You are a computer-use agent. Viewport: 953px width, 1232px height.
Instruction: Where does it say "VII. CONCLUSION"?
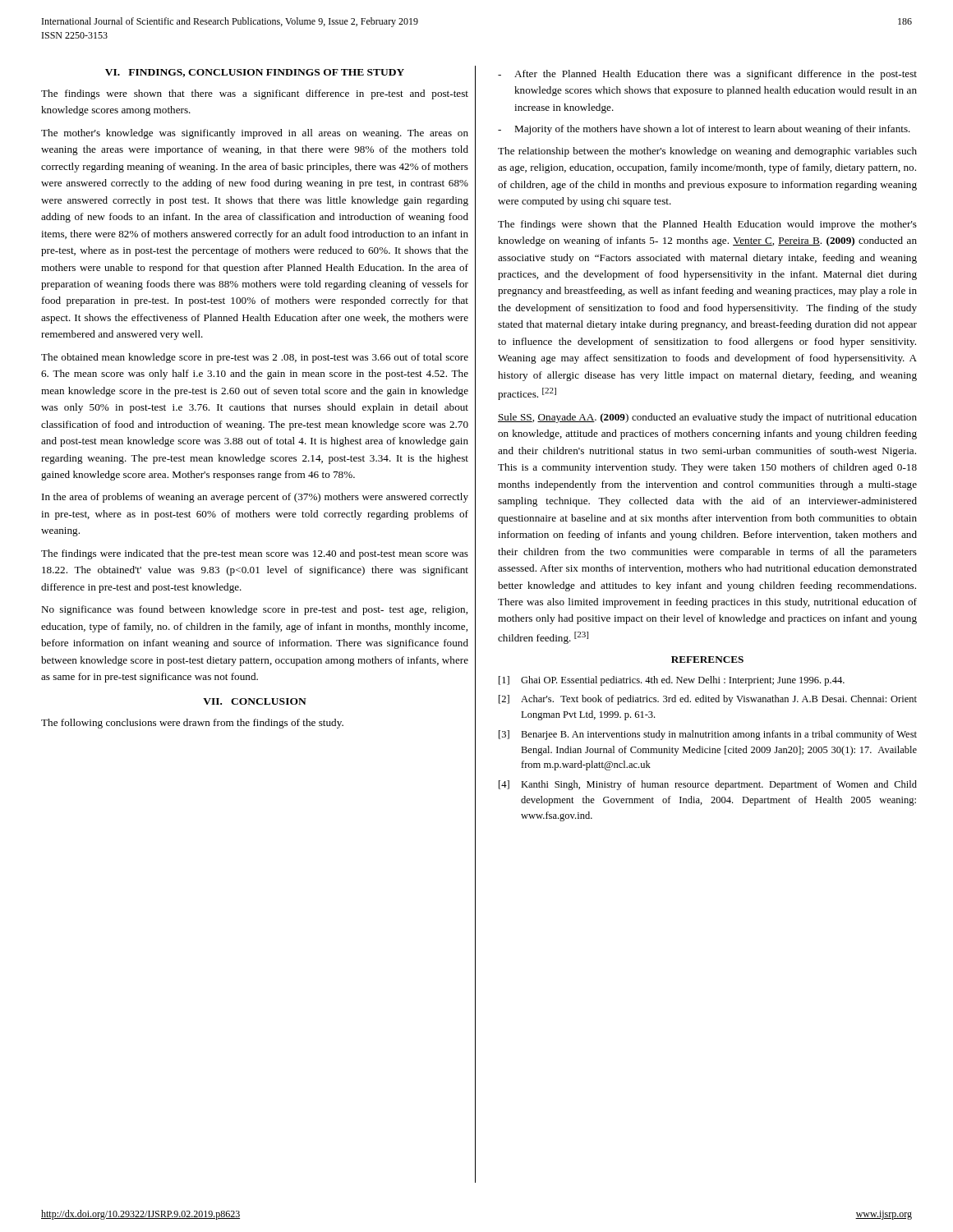tap(255, 701)
